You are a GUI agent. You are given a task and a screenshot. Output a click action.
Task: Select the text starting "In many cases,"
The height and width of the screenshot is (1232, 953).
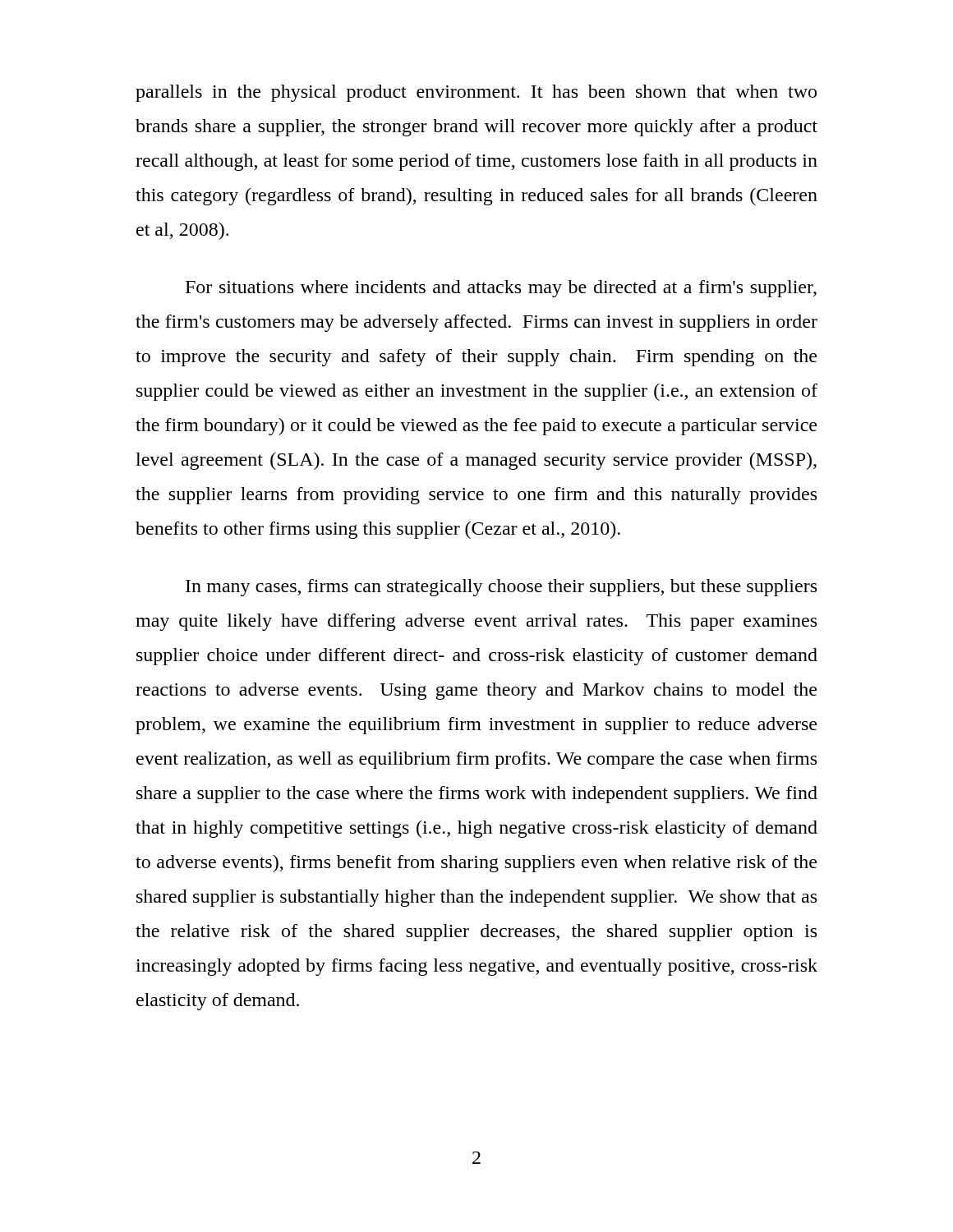[x=476, y=793]
